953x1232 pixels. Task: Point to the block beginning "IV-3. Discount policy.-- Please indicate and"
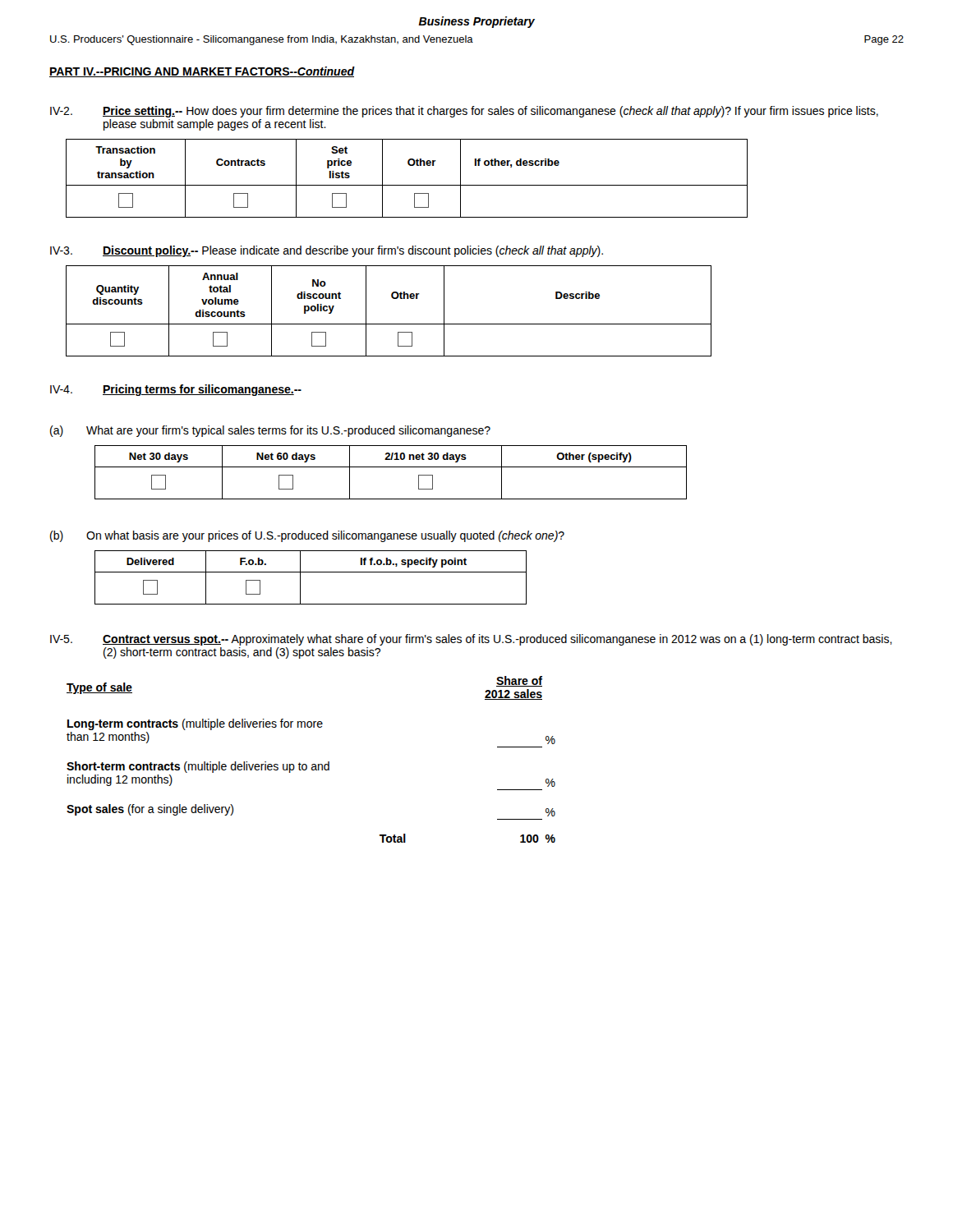point(476,251)
